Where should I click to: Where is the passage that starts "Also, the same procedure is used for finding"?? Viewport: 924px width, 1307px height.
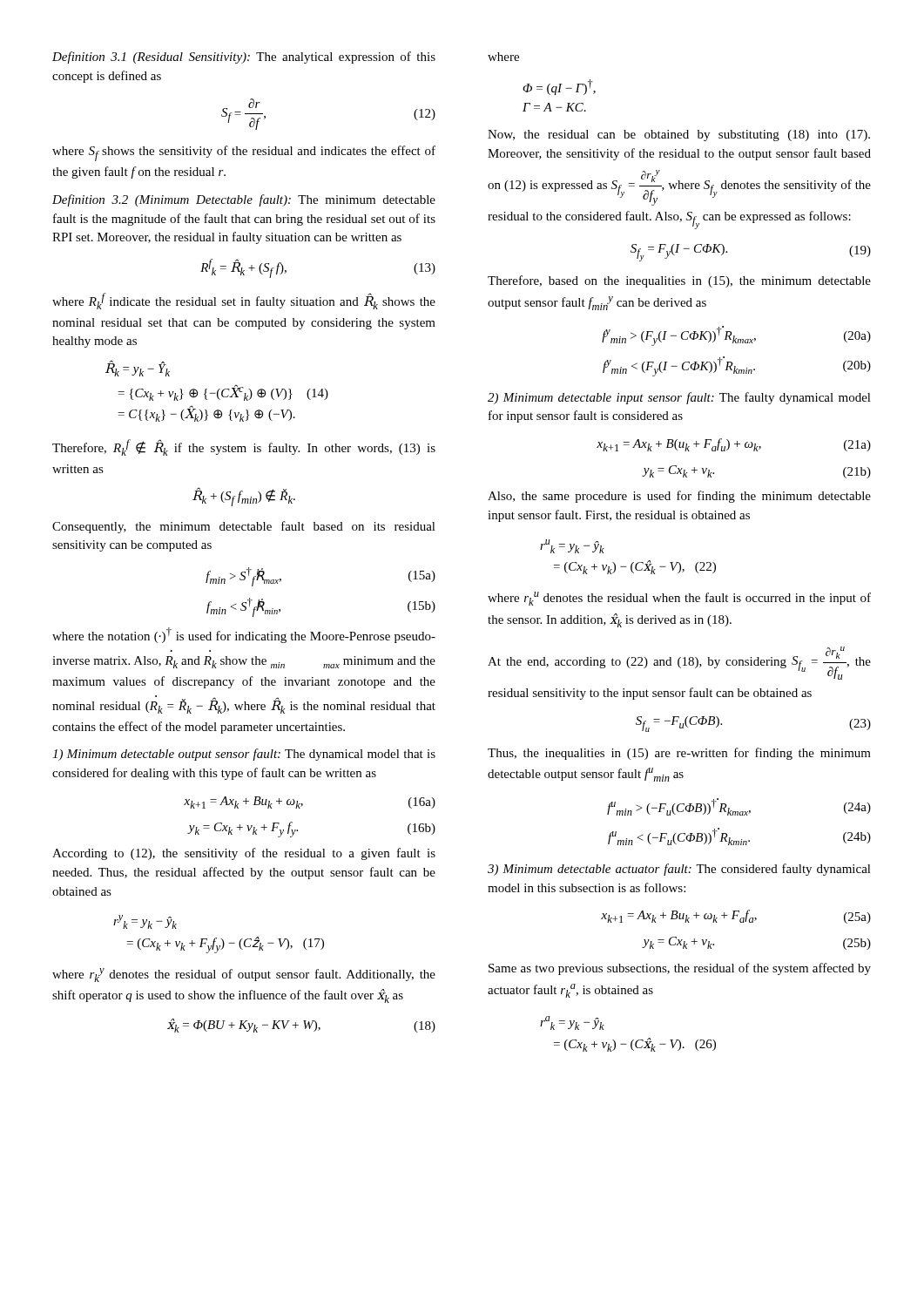coord(679,506)
